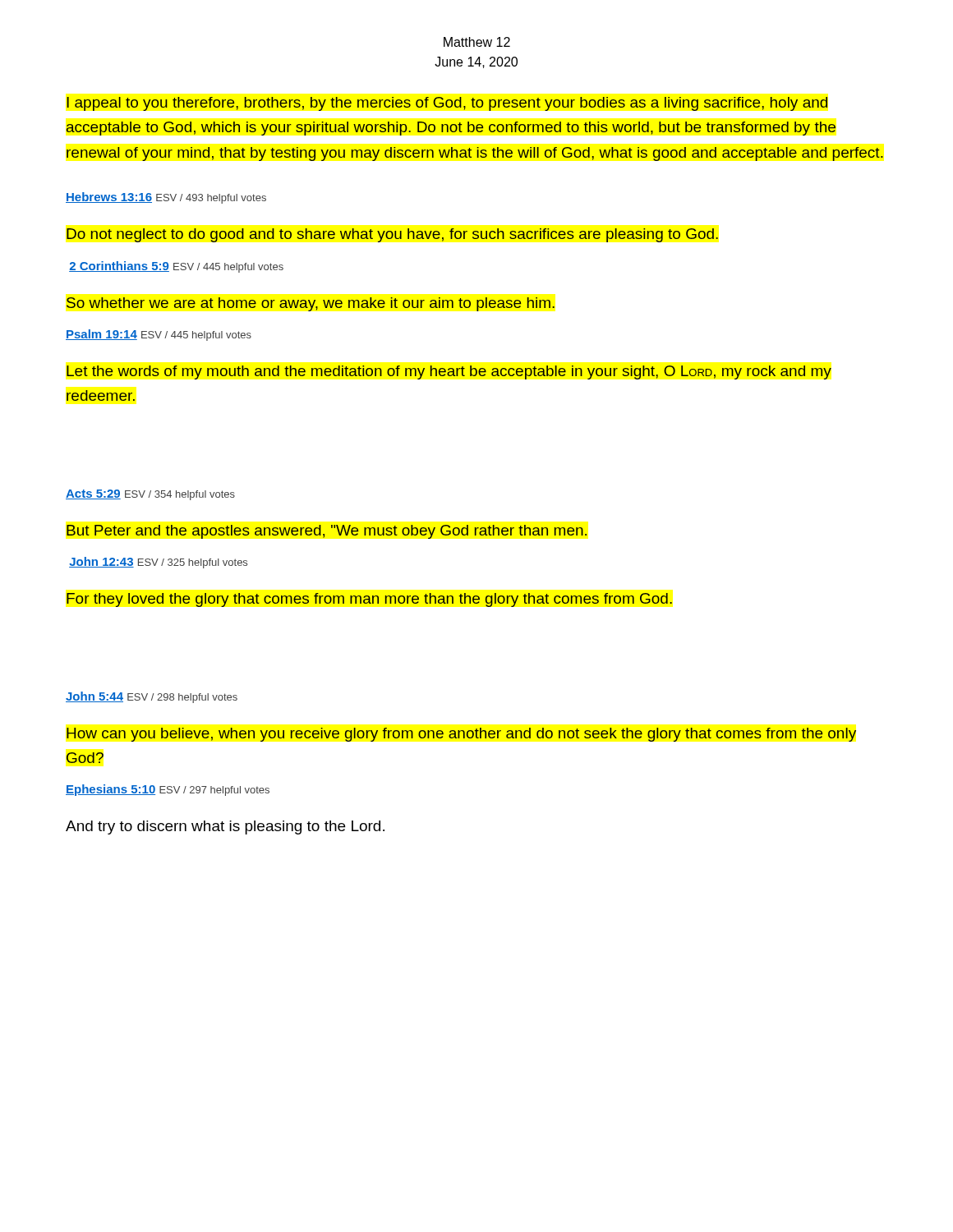953x1232 pixels.
Task: Where is the passage that starts "Psalm 19:14 ESV"?
Action: (159, 334)
